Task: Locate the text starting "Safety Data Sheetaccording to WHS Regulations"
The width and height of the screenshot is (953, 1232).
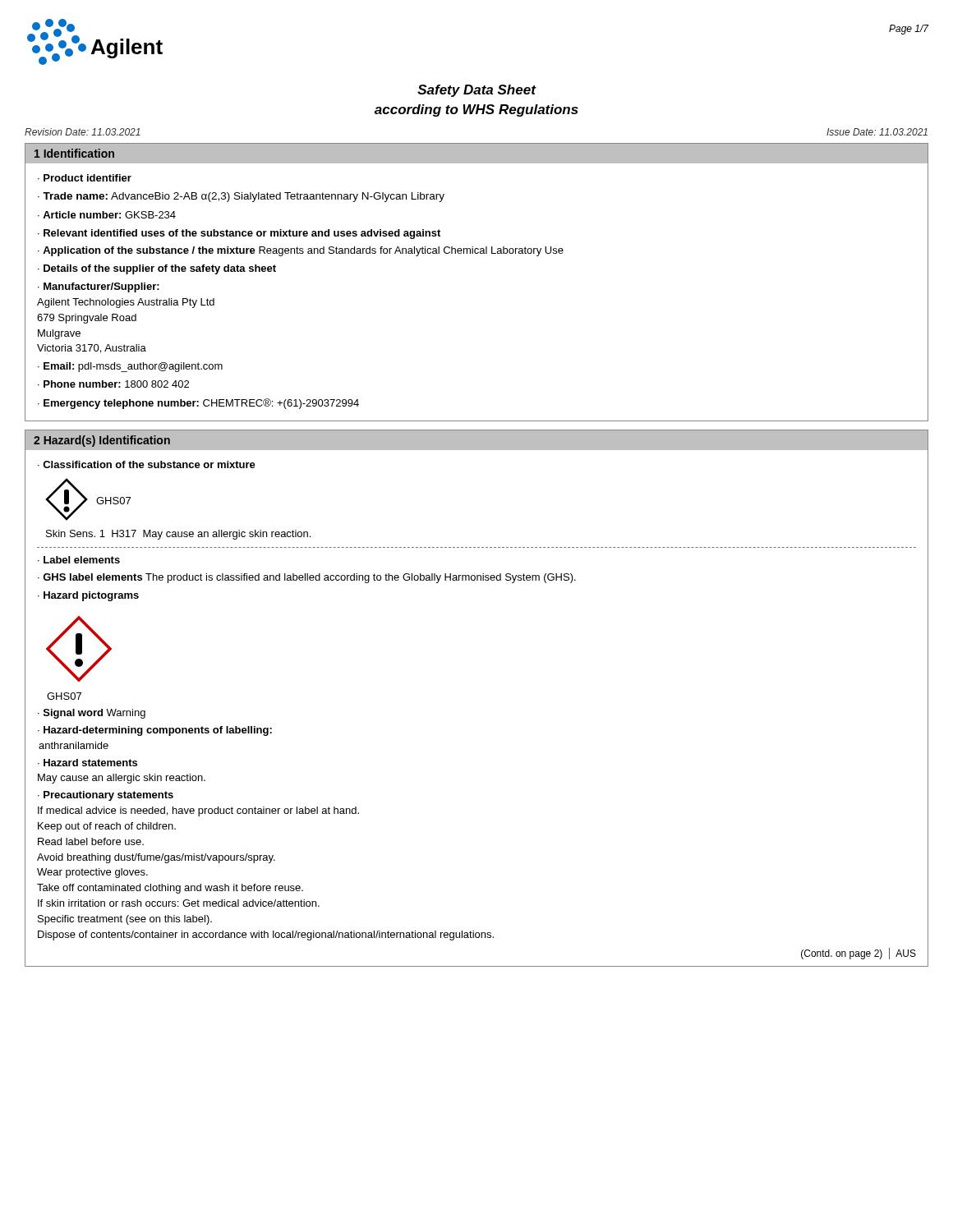Action: [x=476, y=100]
